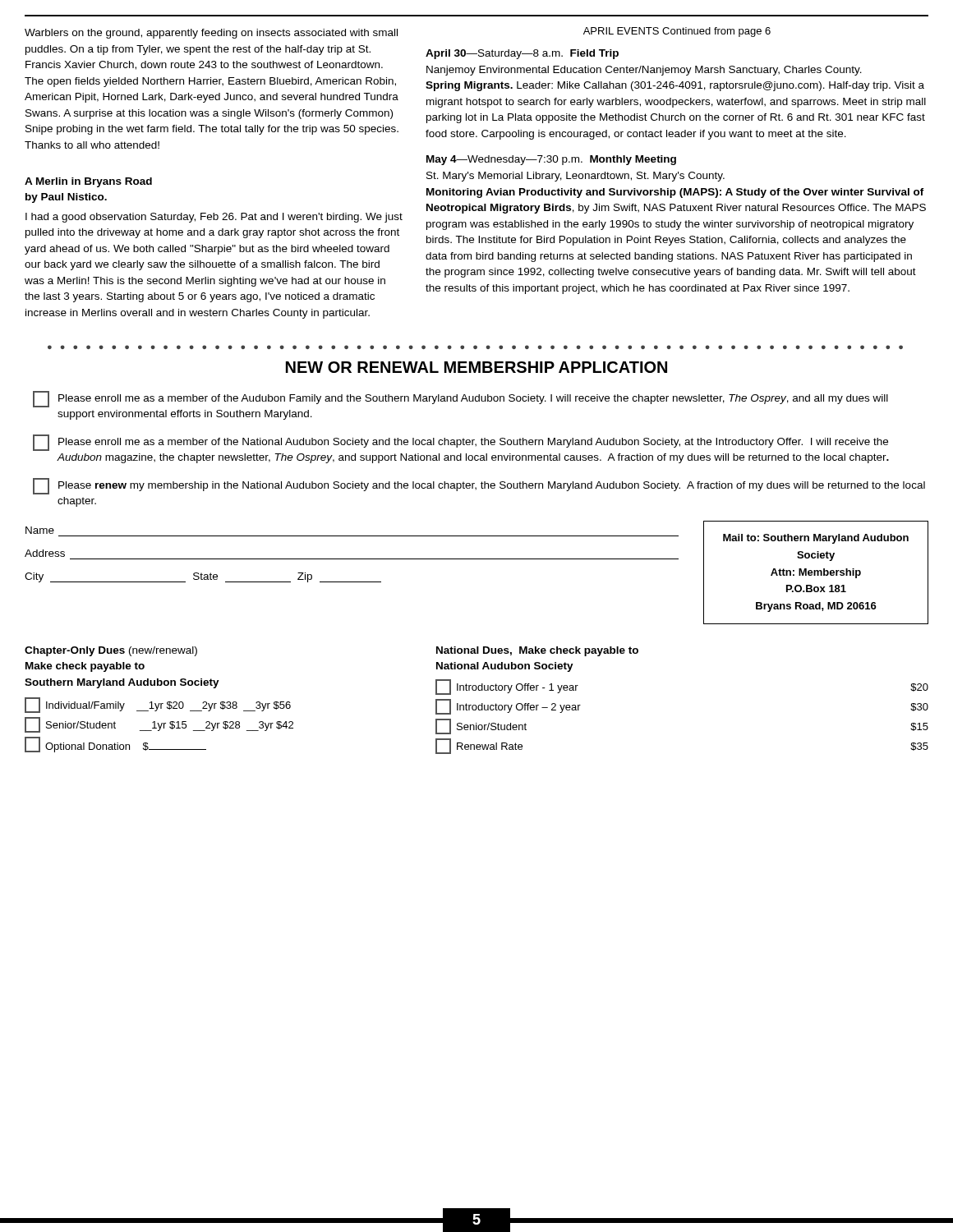
Task: Point to "Introductory Offer – 2 year$30"
Action: pyautogui.click(x=508, y=707)
